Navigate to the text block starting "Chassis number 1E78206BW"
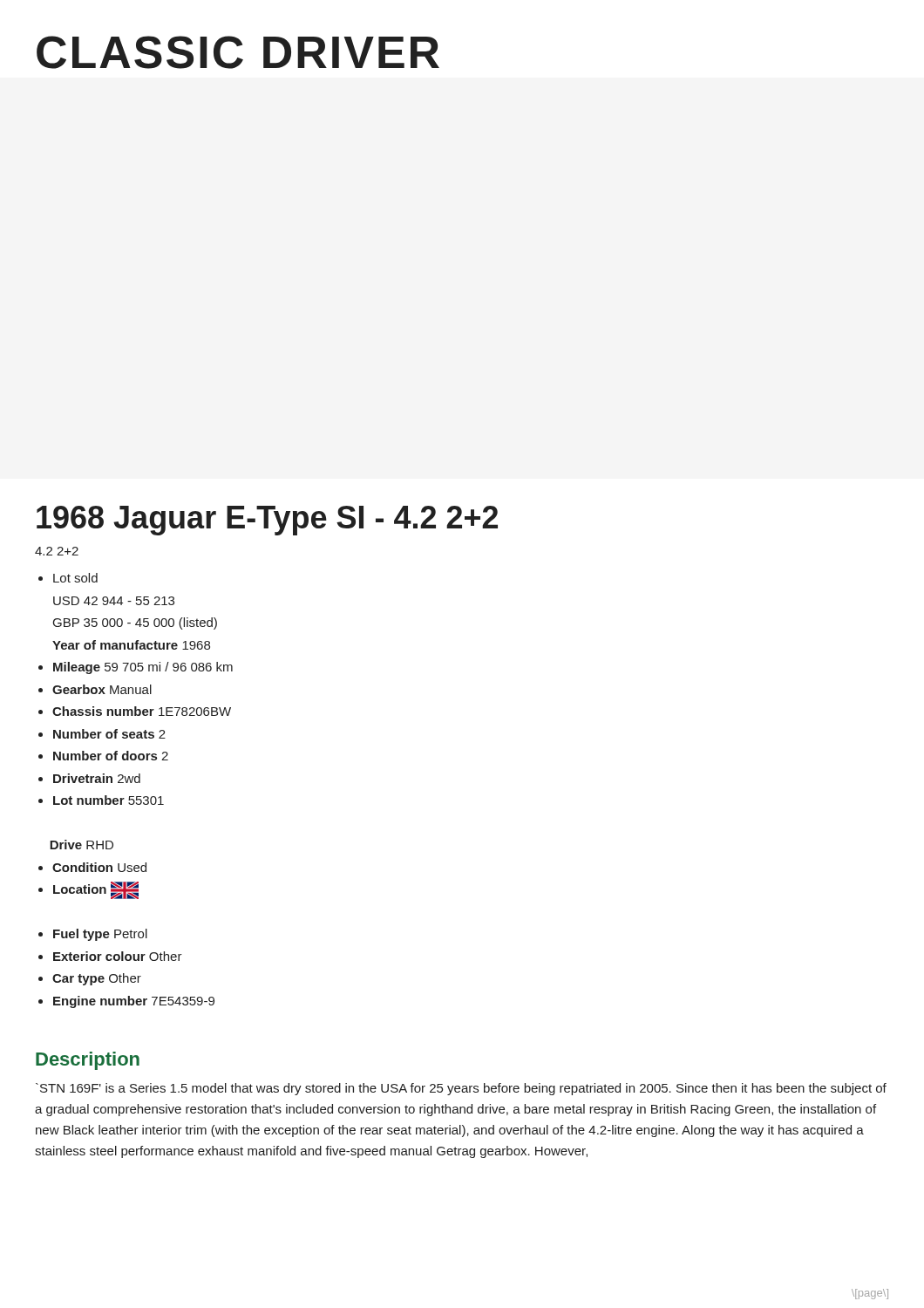Viewport: 924px width, 1308px height. pos(142,711)
